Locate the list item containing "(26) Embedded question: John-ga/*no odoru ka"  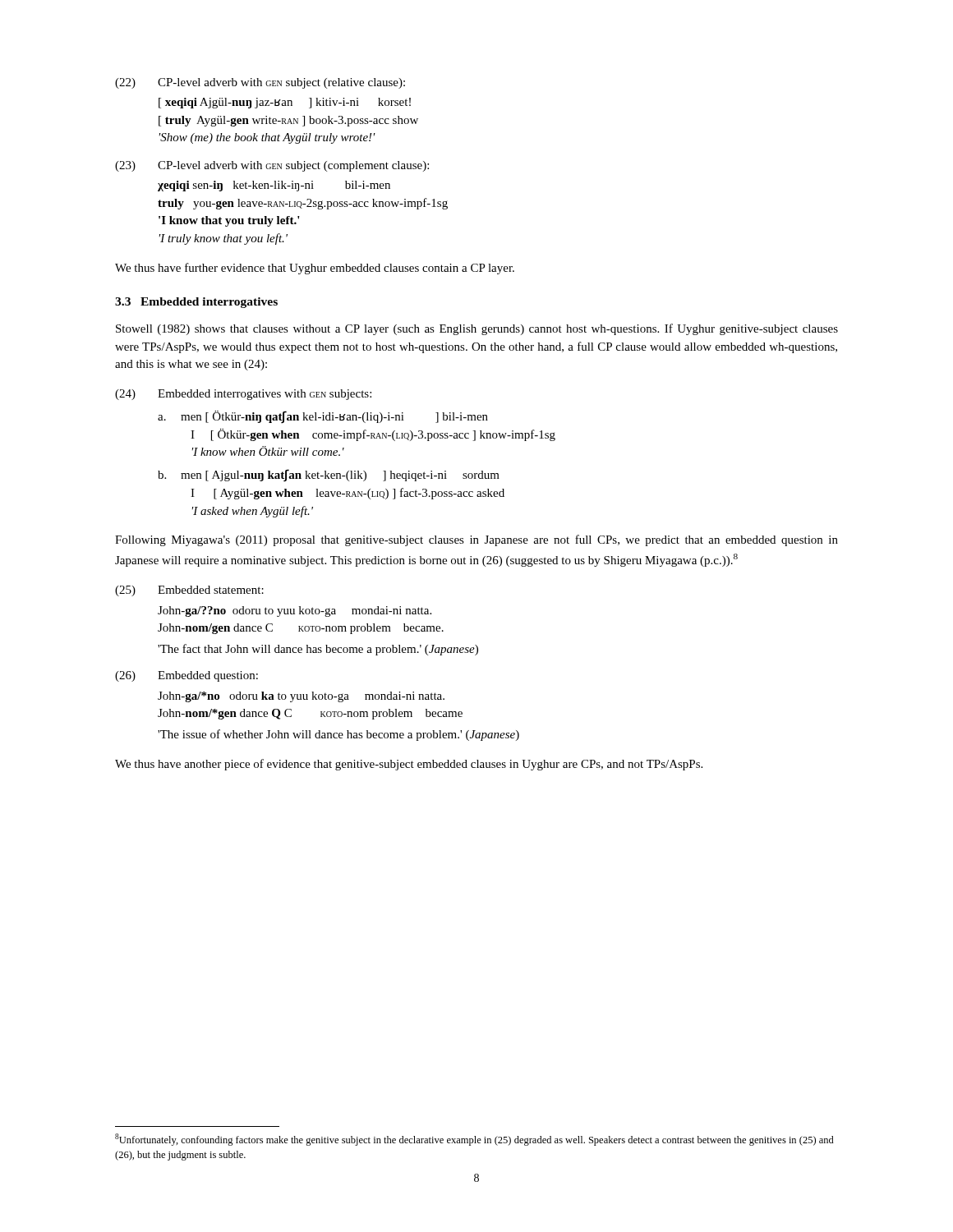coord(186,676)
